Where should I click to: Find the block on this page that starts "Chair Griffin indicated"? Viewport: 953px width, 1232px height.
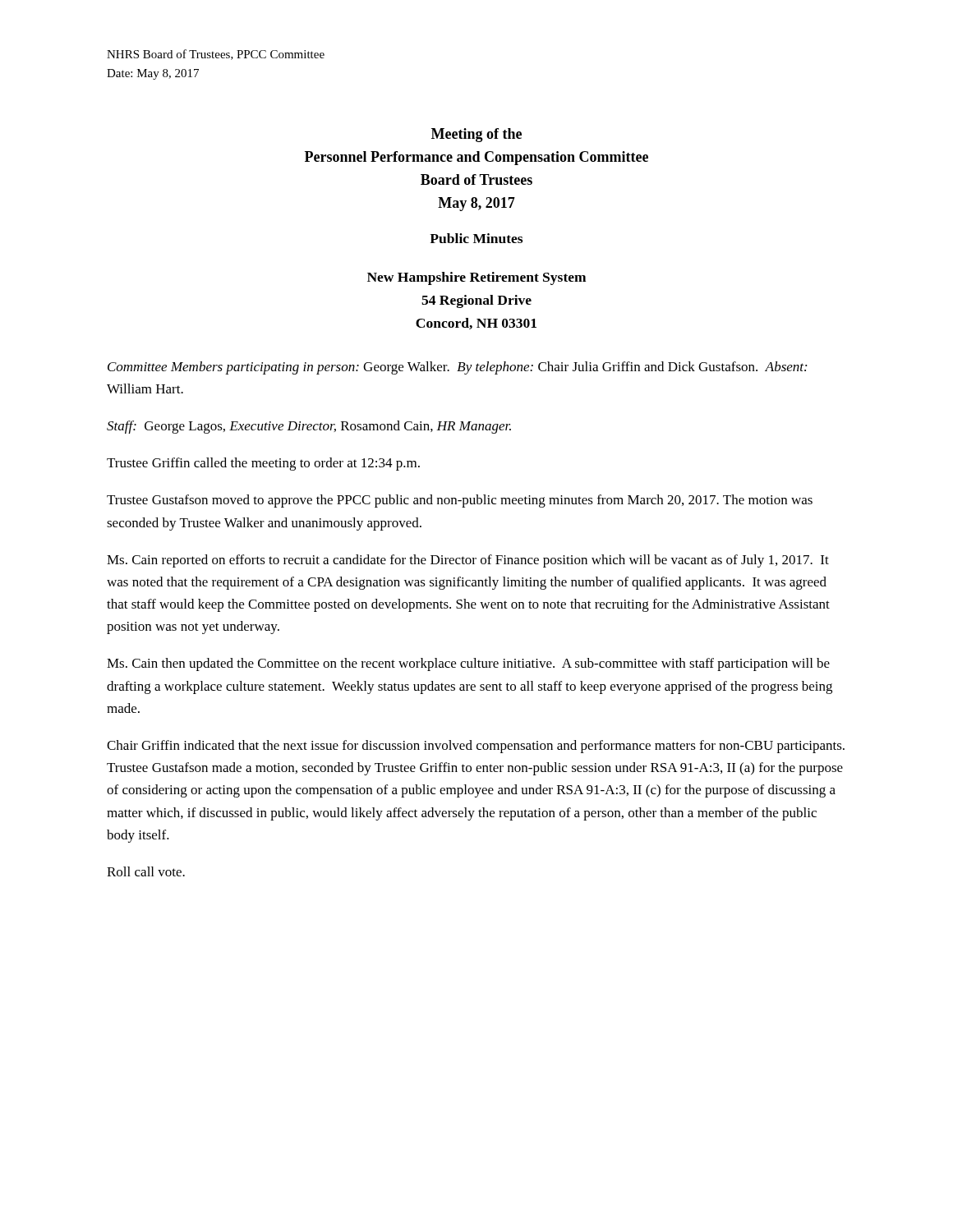476,790
